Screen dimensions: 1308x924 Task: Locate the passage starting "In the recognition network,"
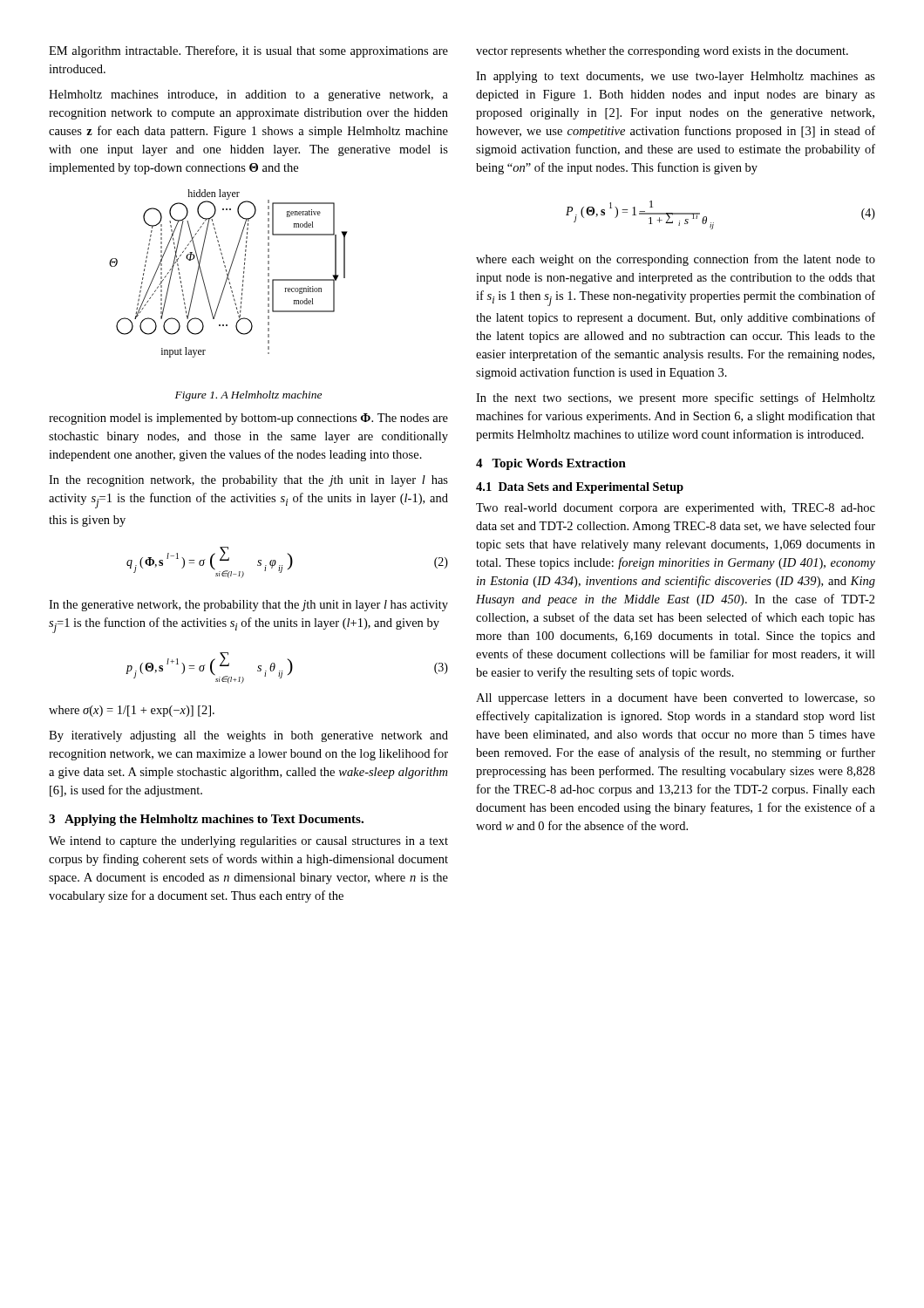248,500
